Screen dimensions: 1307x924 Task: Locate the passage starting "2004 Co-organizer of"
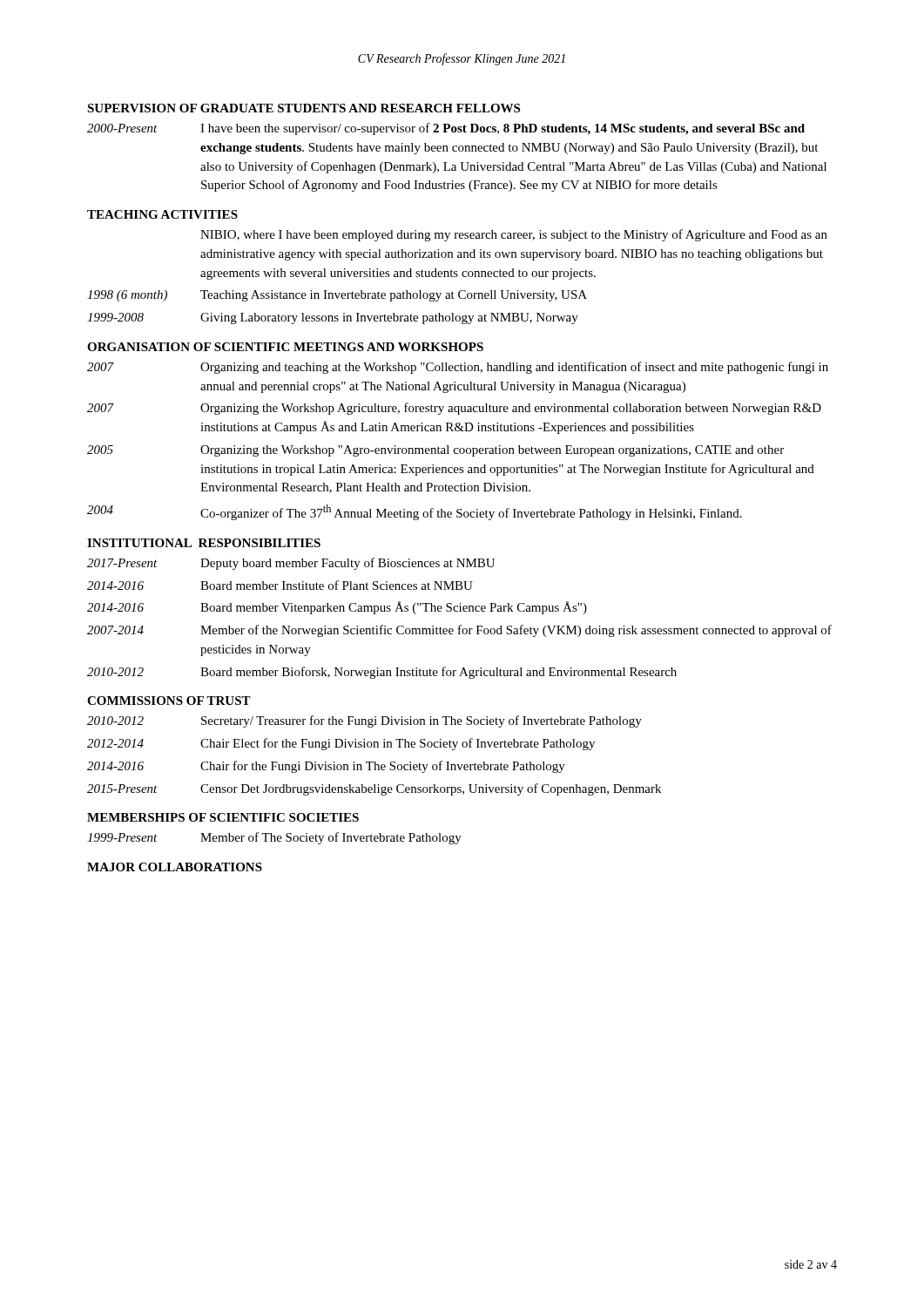[x=462, y=512]
